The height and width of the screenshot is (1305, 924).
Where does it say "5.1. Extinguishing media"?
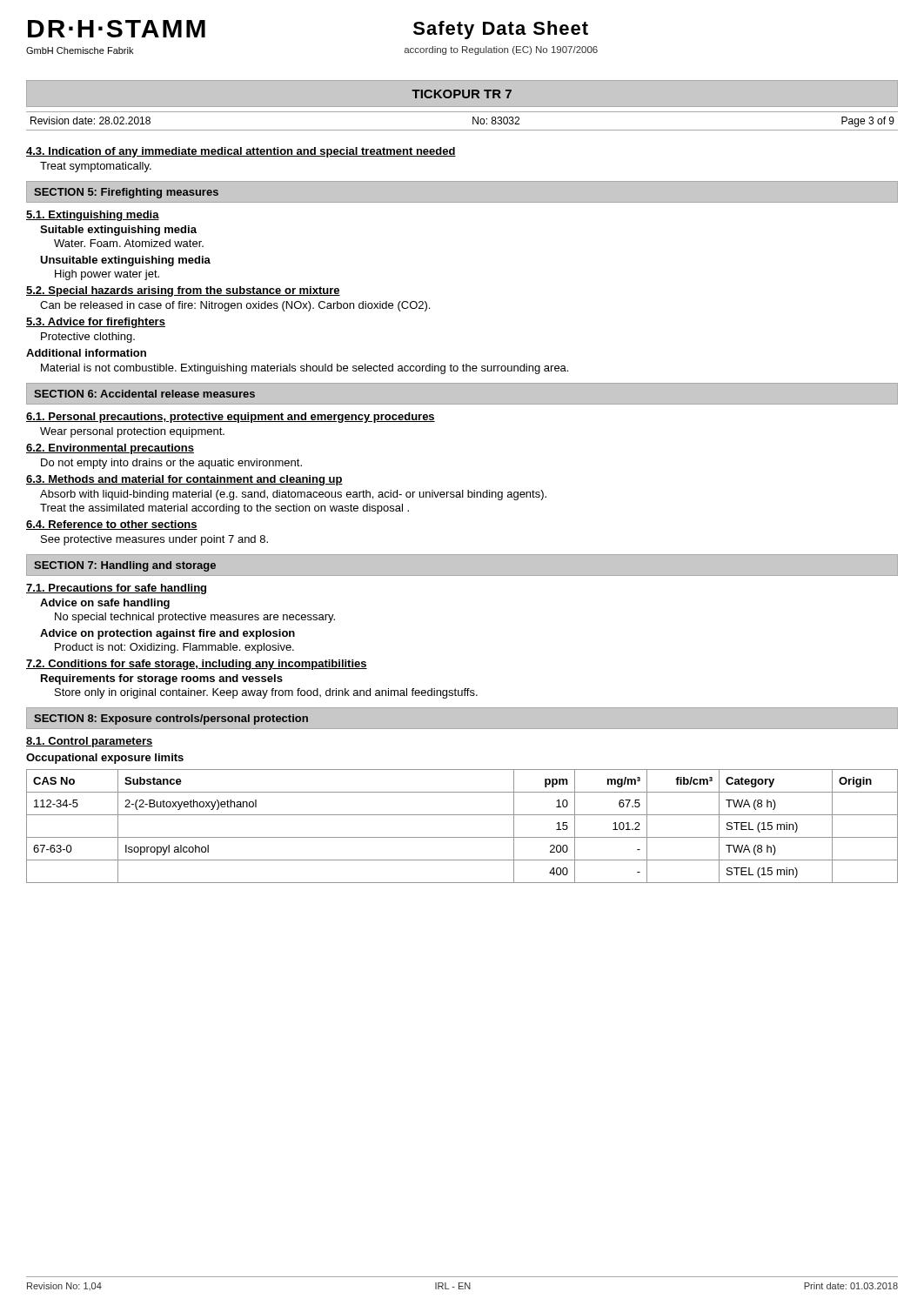(92, 214)
